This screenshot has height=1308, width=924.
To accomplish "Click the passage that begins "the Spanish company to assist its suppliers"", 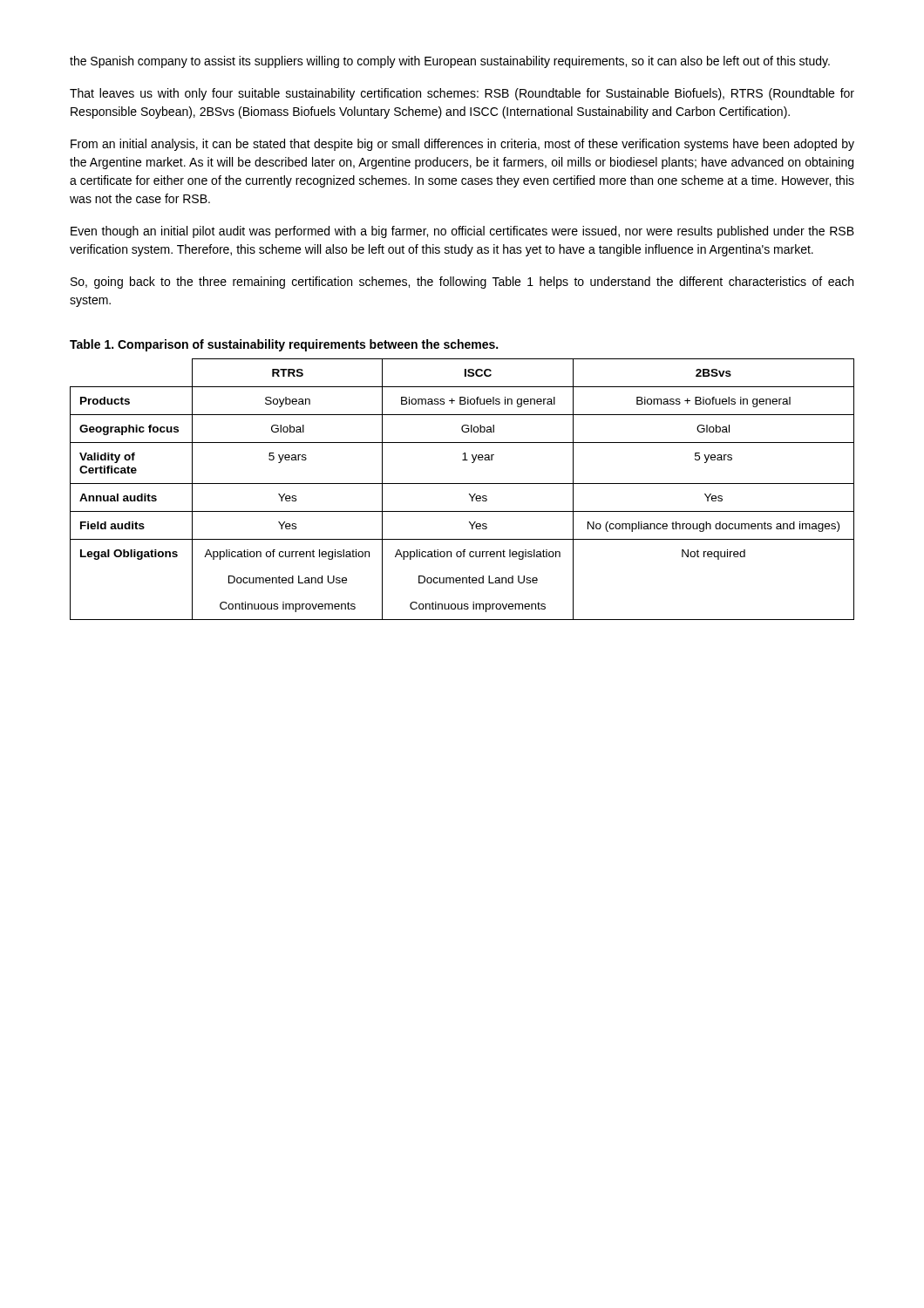I will click(x=450, y=61).
